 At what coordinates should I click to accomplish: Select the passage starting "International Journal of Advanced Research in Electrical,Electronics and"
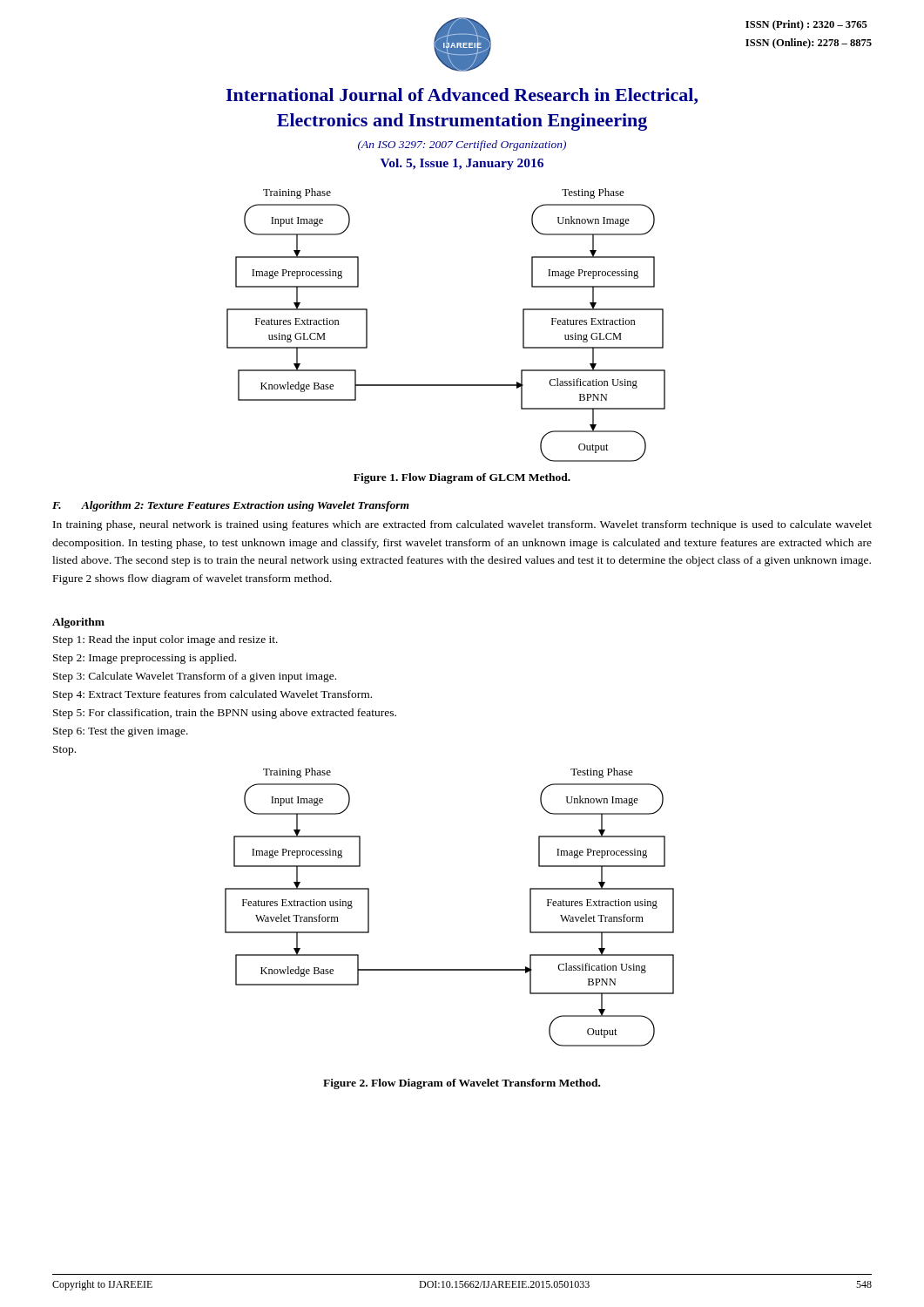462,107
